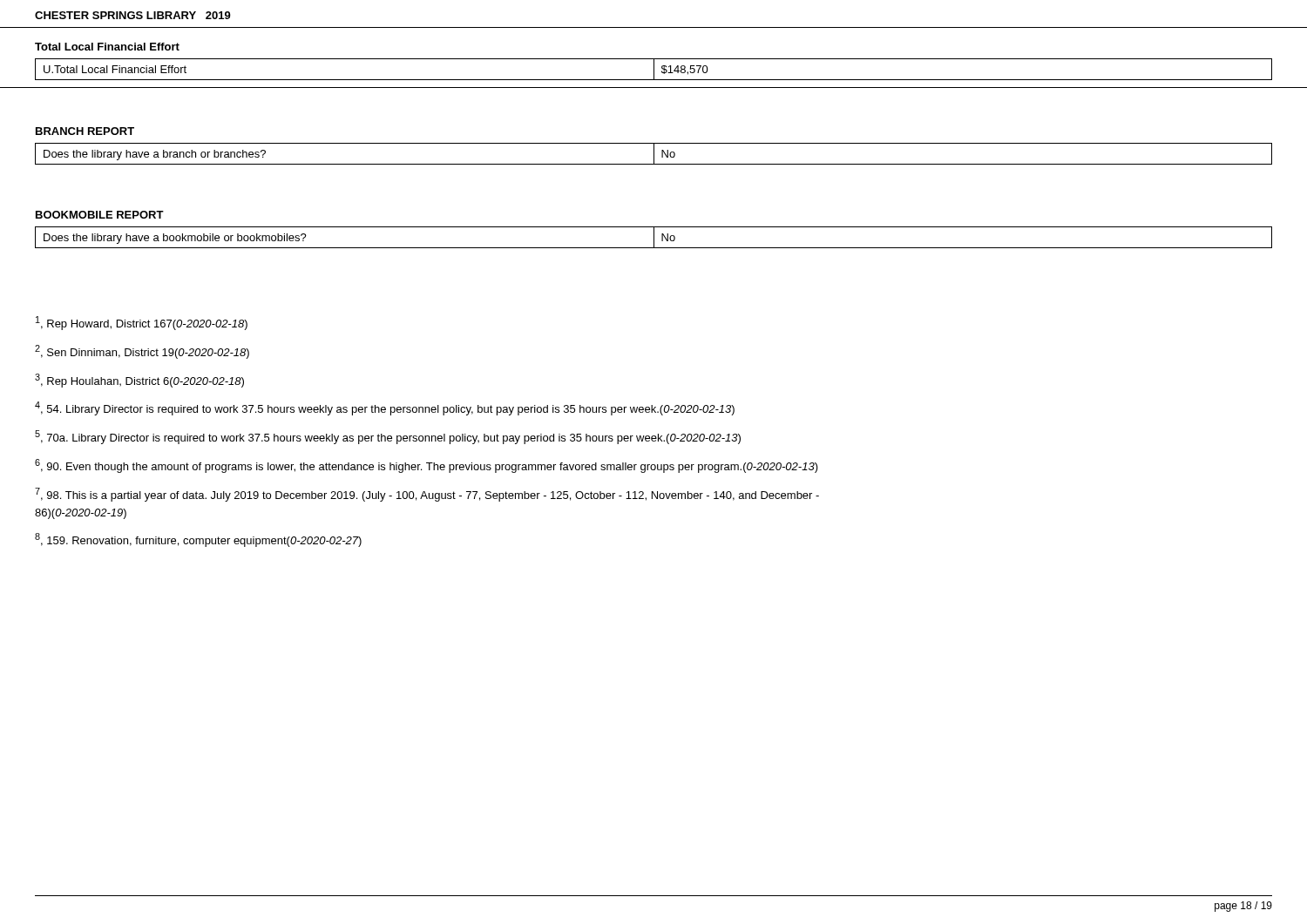This screenshot has height=924, width=1307.
Task: Click the passage that begins "2, Sen Dinniman,"
Action: tap(142, 351)
